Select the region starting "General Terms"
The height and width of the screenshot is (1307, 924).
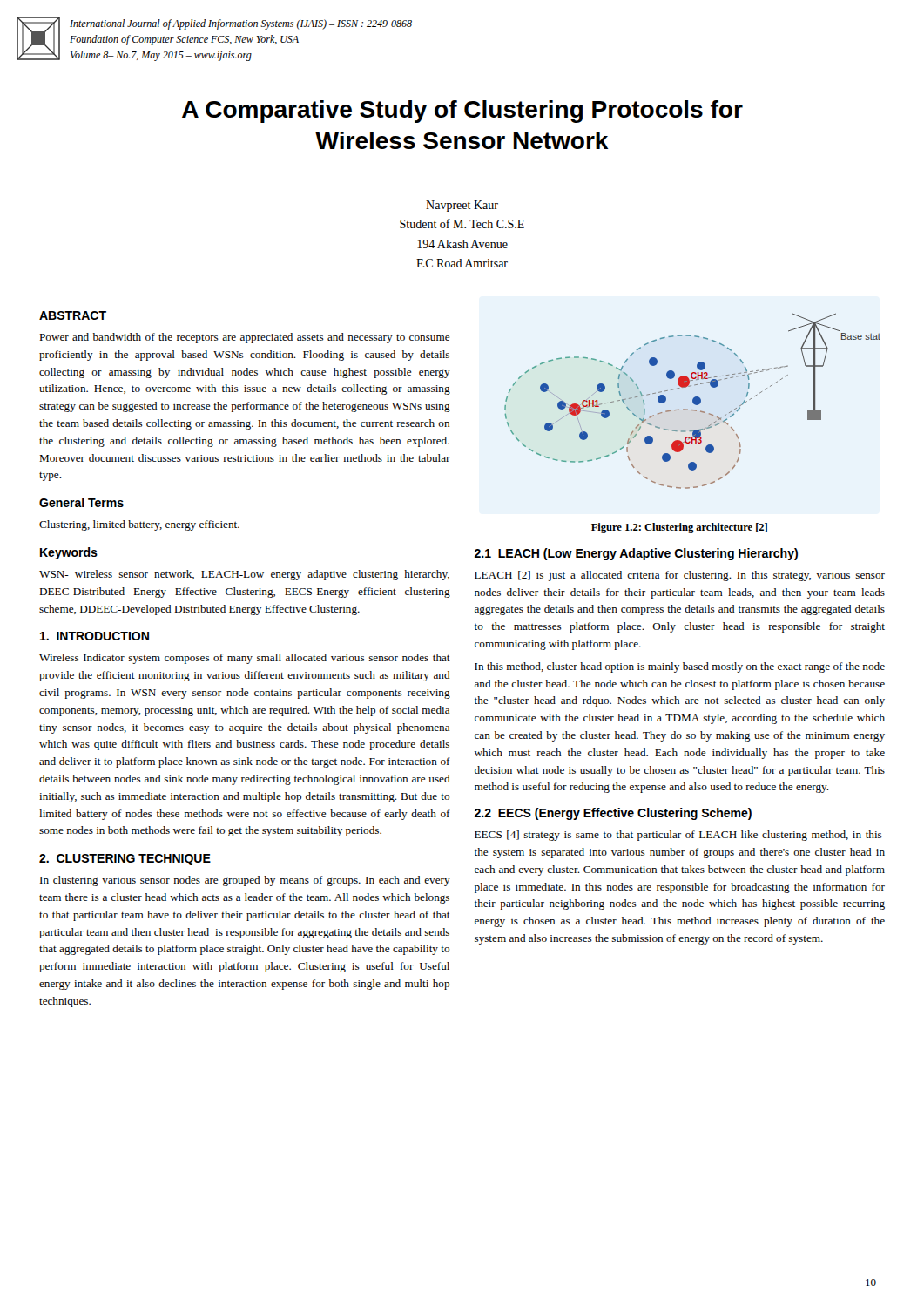coord(81,503)
